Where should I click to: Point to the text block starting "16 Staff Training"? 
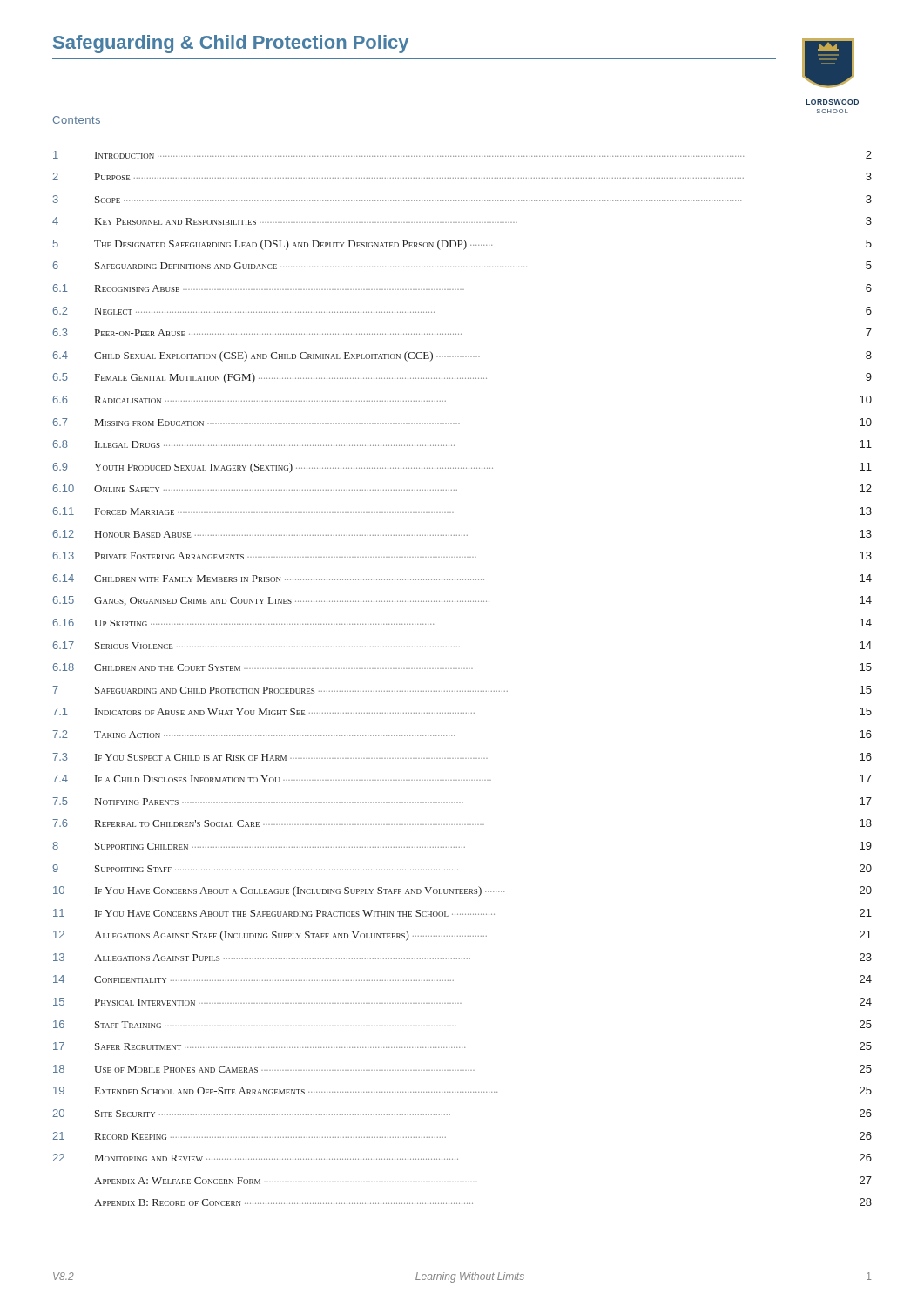[462, 1025]
